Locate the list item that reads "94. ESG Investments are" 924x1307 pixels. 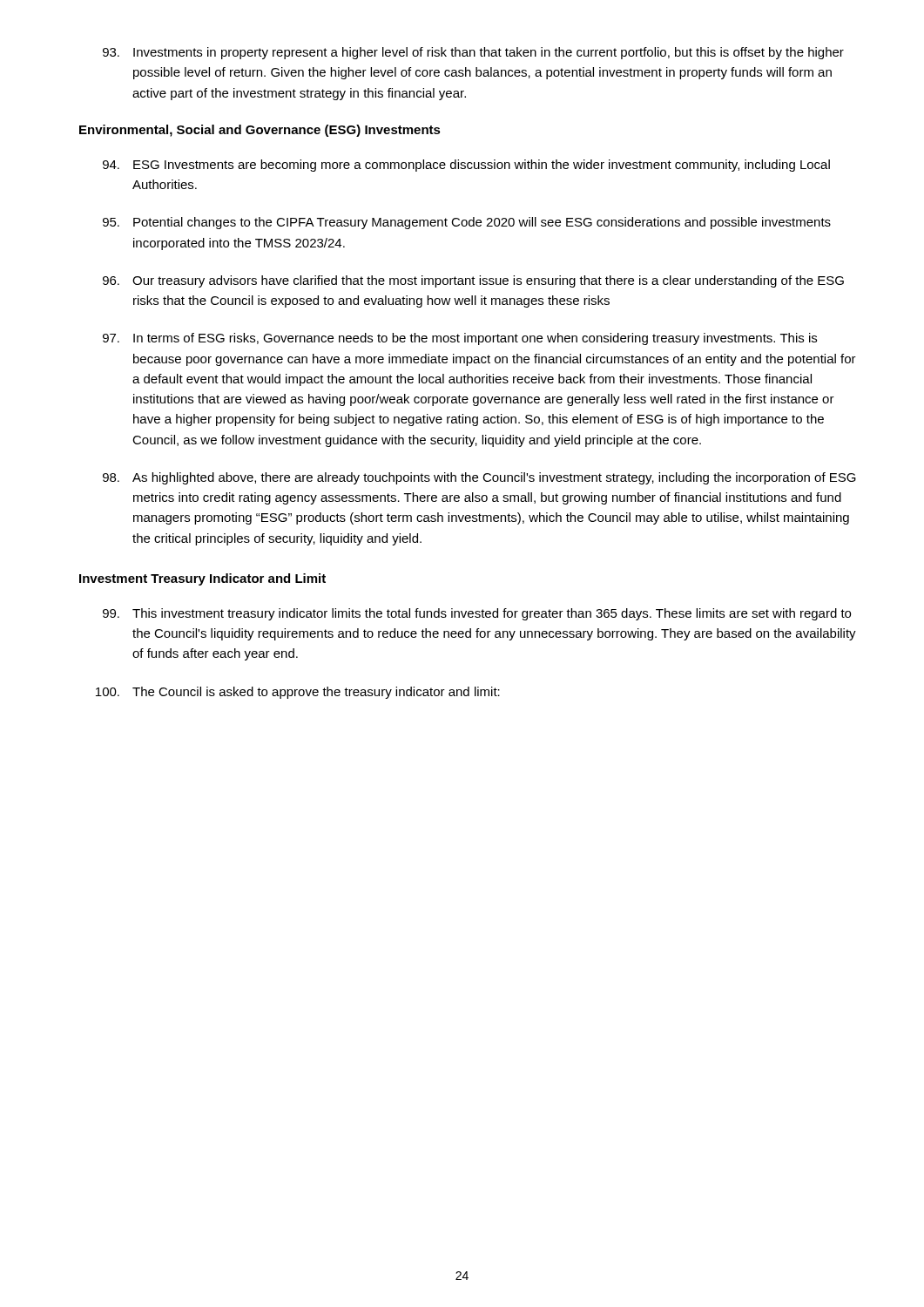tap(465, 174)
